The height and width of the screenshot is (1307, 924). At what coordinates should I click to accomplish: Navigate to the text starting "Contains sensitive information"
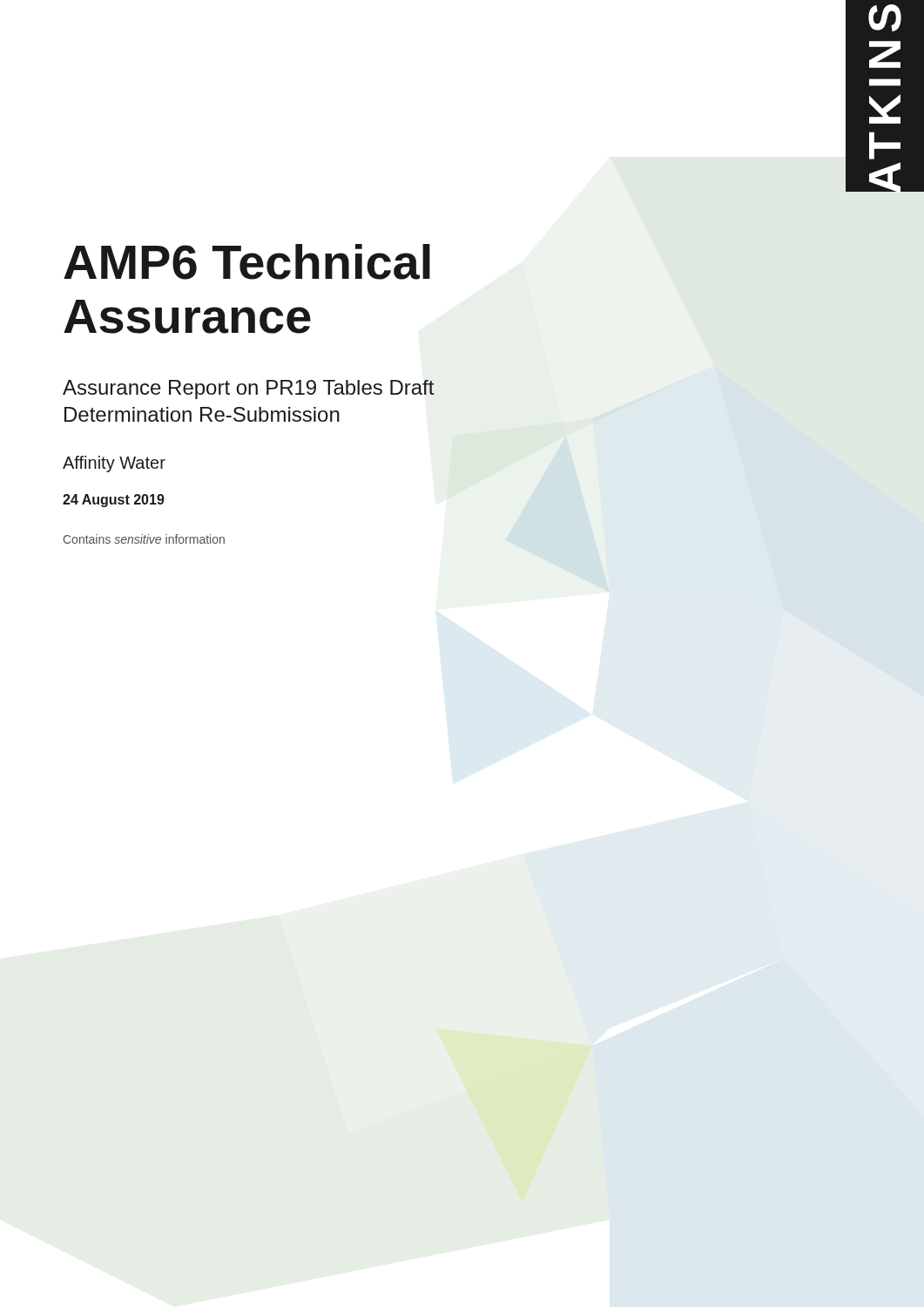coord(144,539)
